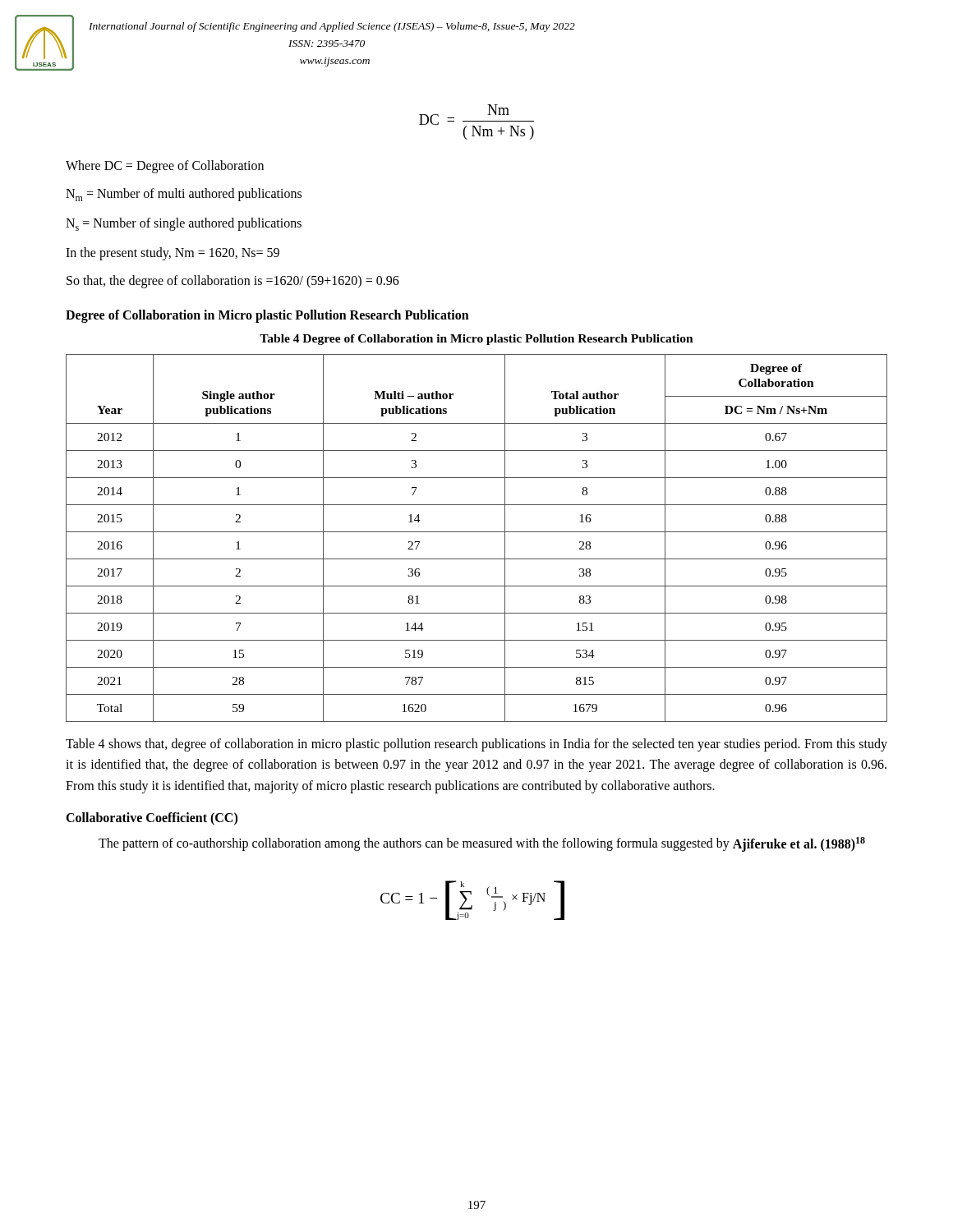The height and width of the screenshot is (1232, 953).
Task: Navigate to the passage starting "DC = Nm ("
Action: point(476,121)
